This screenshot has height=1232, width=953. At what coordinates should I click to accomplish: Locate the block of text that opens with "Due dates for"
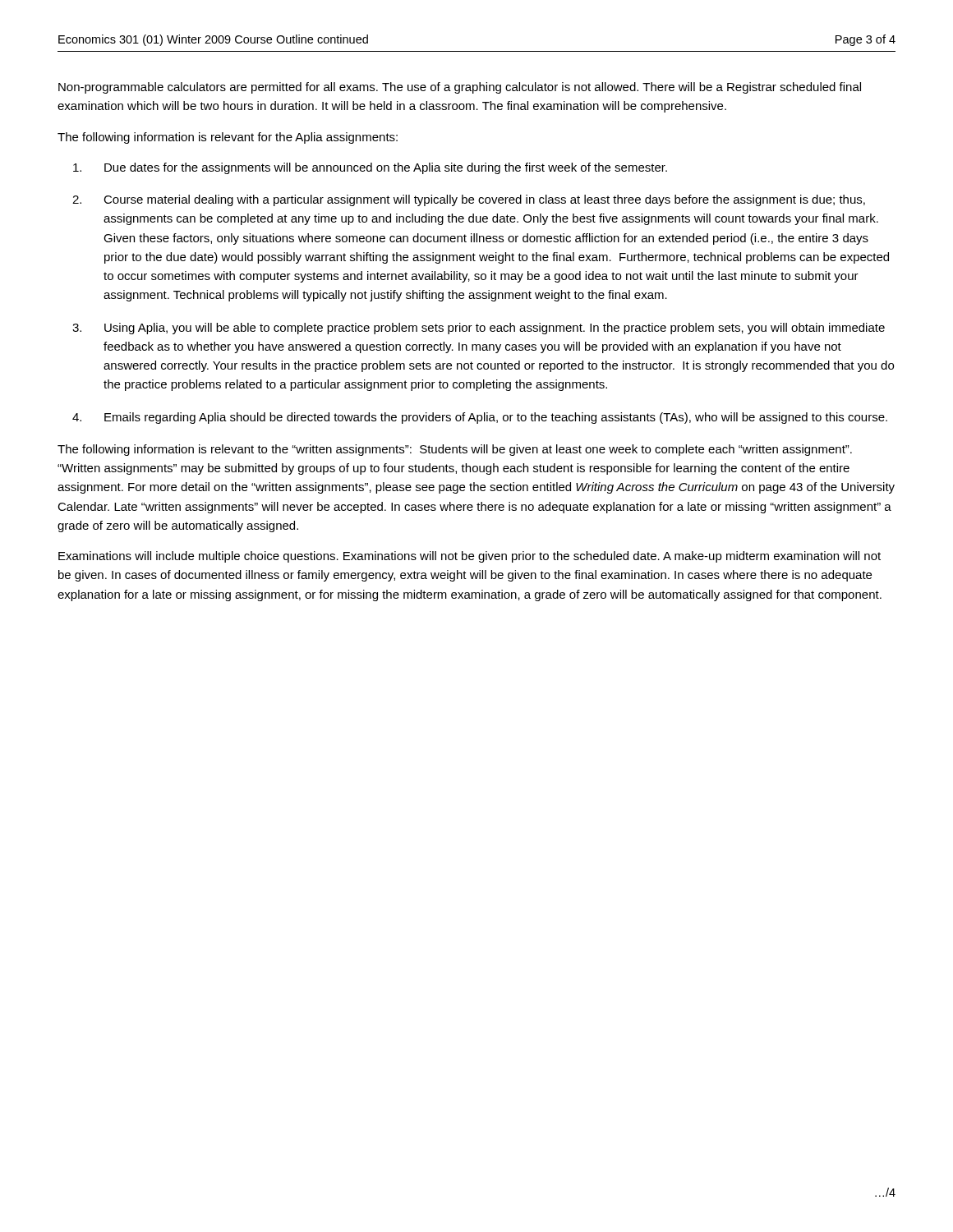point(476,167)
